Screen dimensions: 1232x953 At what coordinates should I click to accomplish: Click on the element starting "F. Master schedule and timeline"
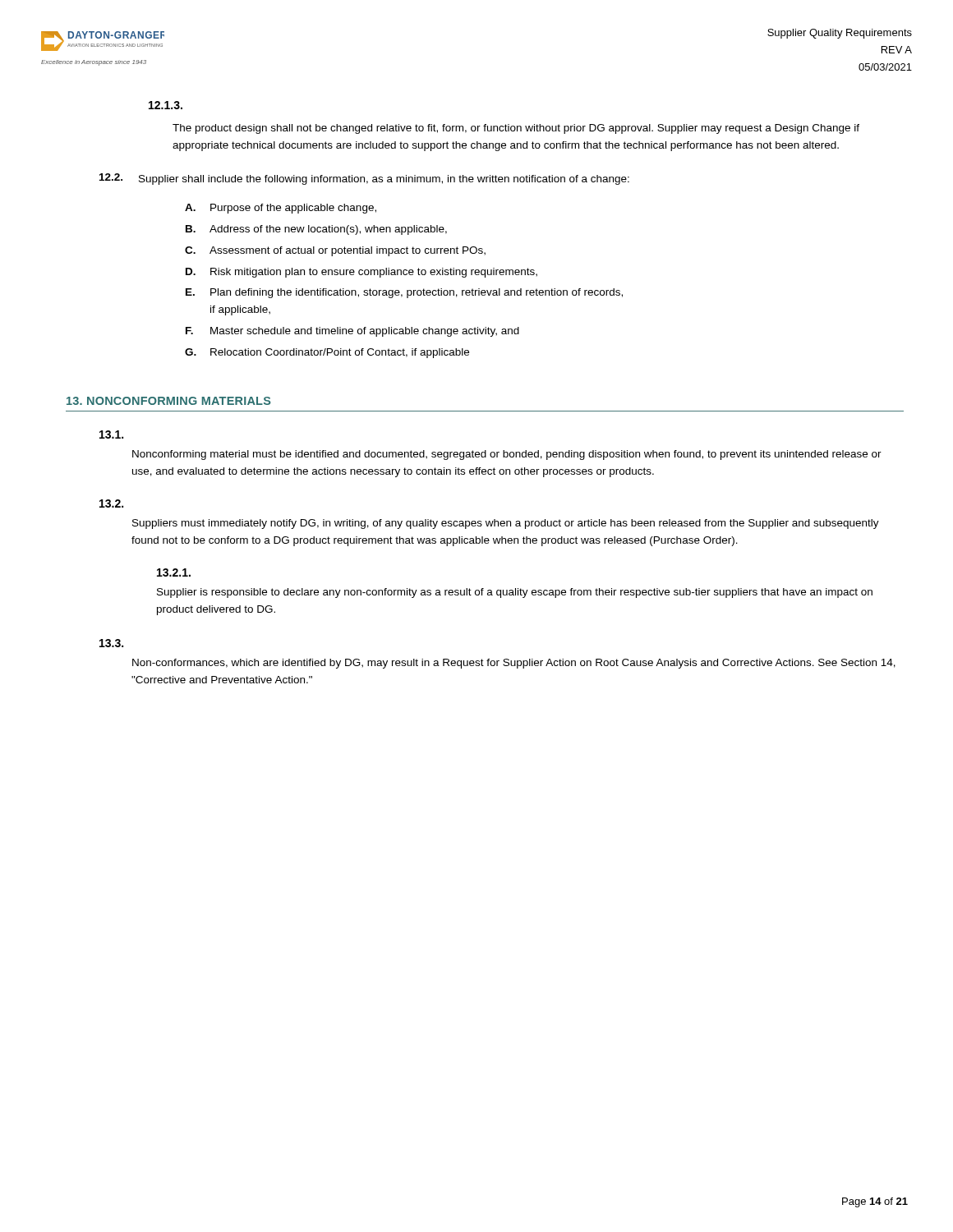352,332
